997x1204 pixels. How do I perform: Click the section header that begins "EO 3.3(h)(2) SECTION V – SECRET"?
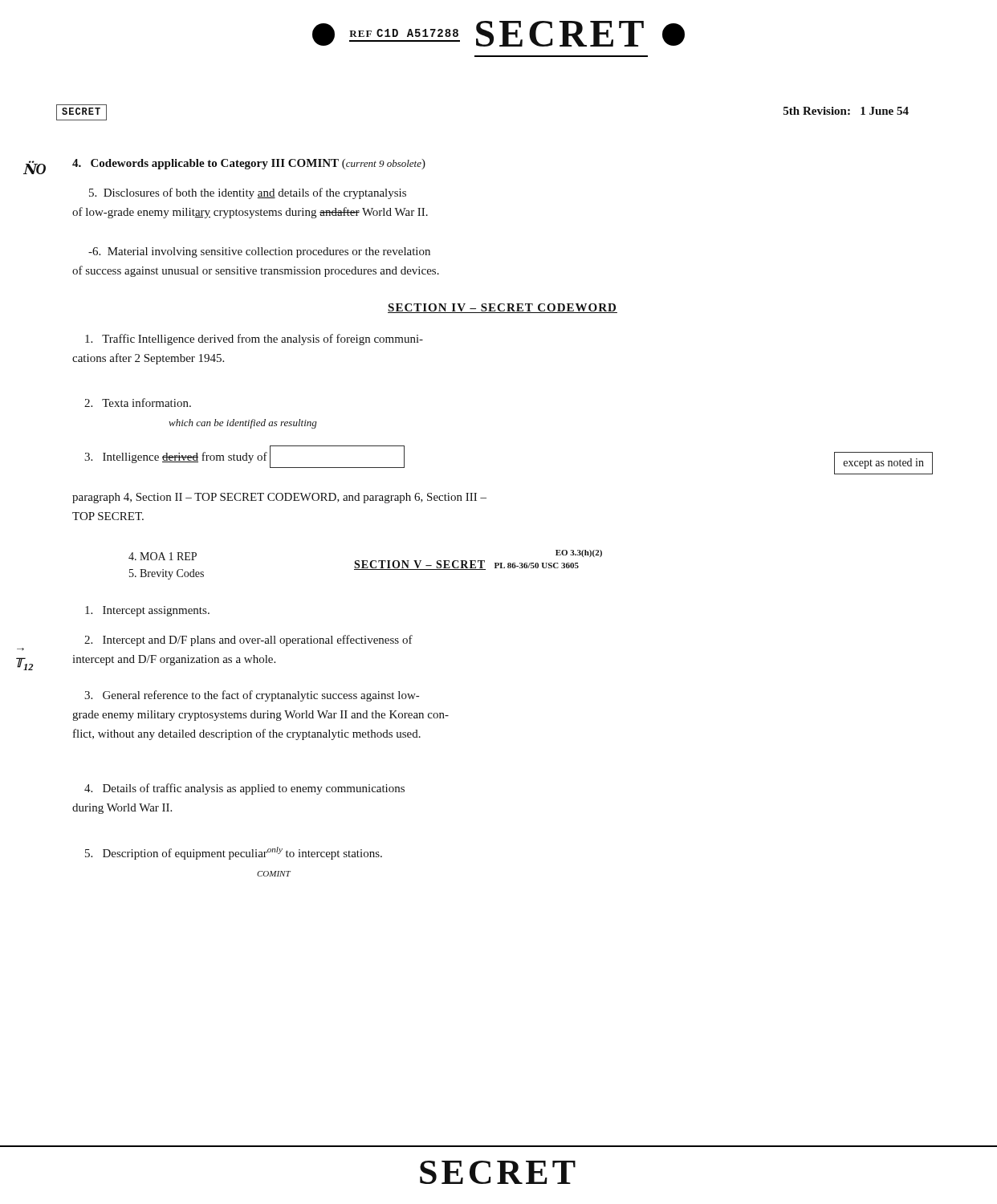point(478,558)
